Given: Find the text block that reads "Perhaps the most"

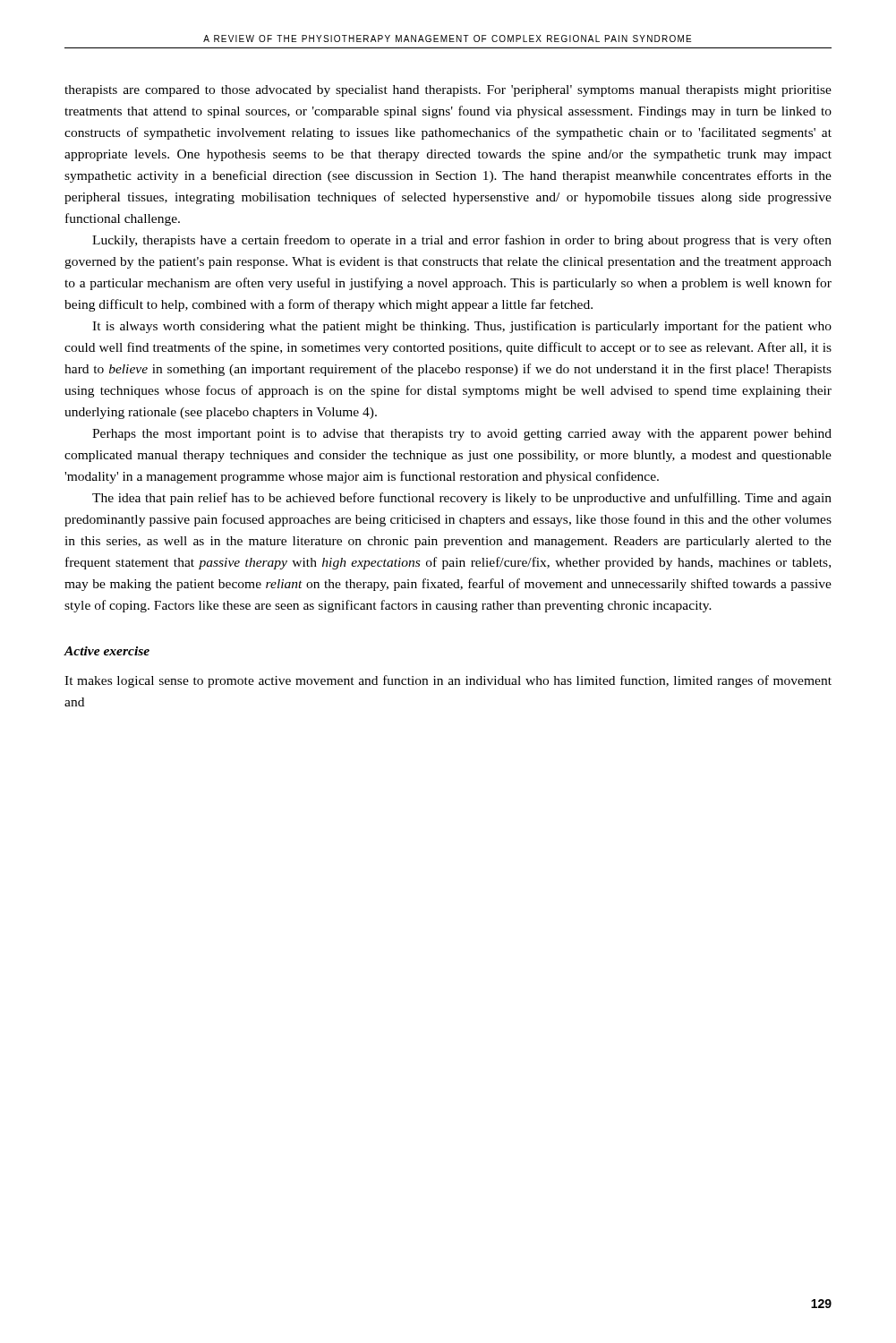Looking at the screenshot, I should tap(448, 455).
